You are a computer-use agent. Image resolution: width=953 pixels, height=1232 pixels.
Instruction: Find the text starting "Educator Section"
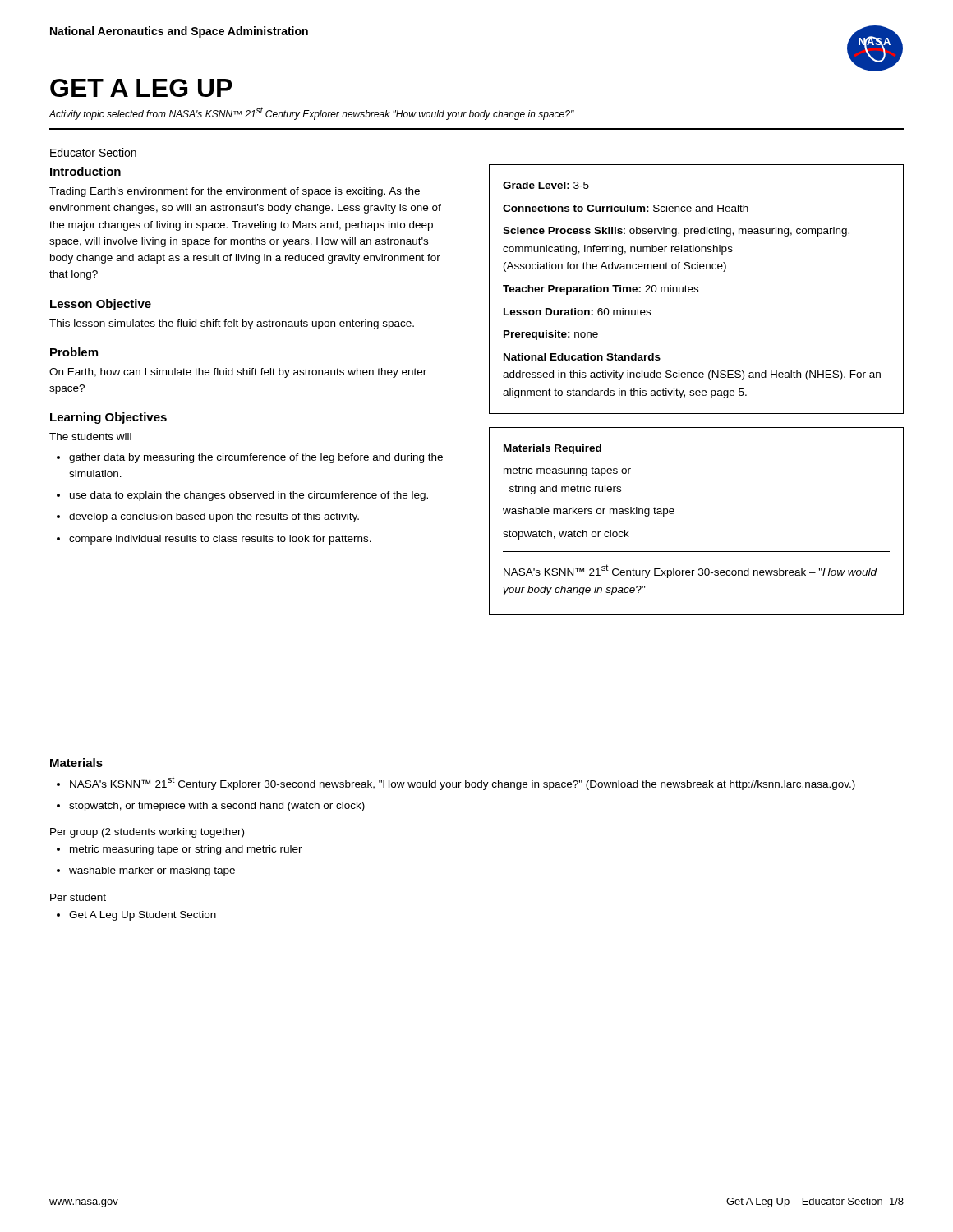93,153
